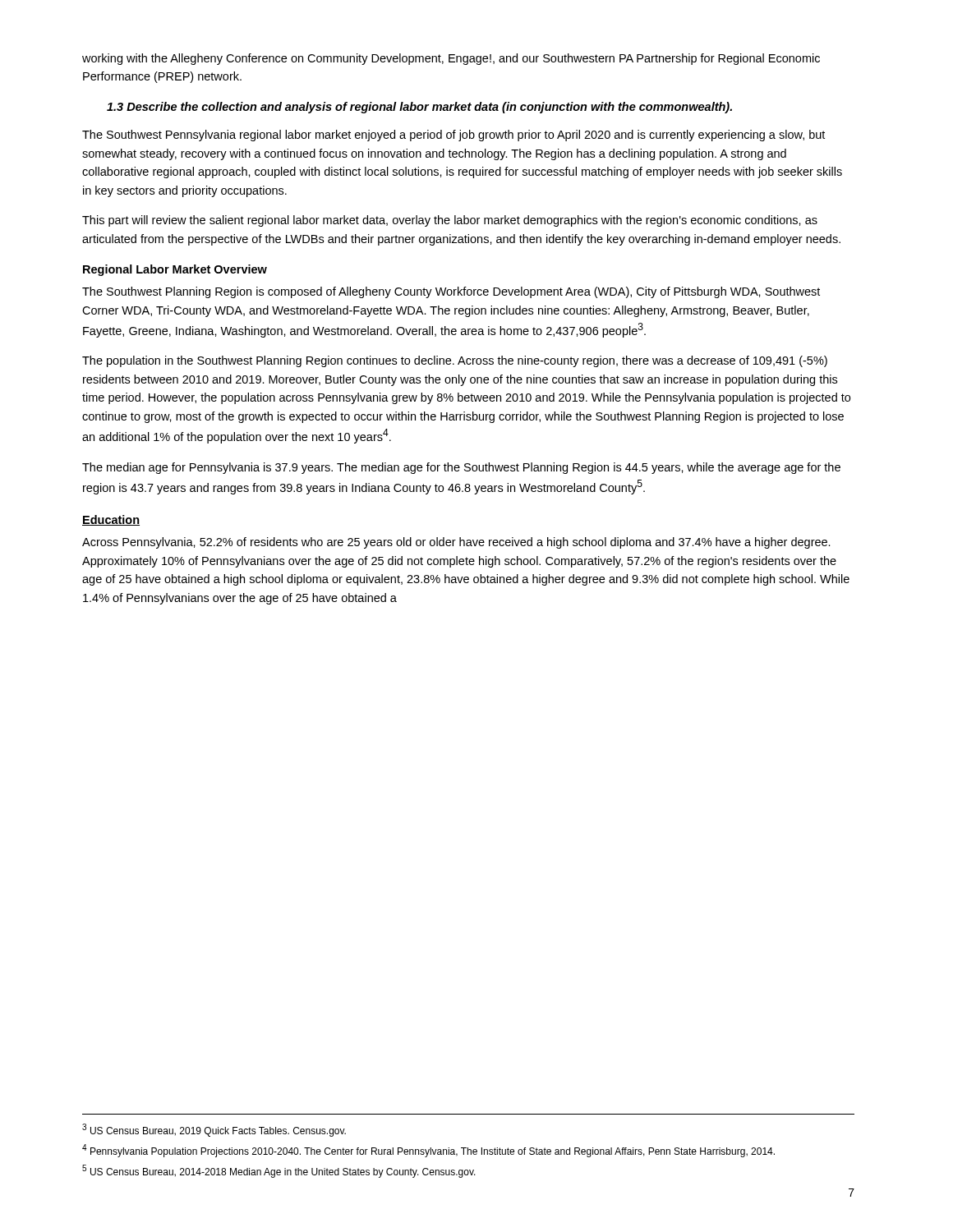Find the section header that reads "Regional Labor Market Overview"
This screenshot has width=953, height=1232.
click(x=174, y=270)
